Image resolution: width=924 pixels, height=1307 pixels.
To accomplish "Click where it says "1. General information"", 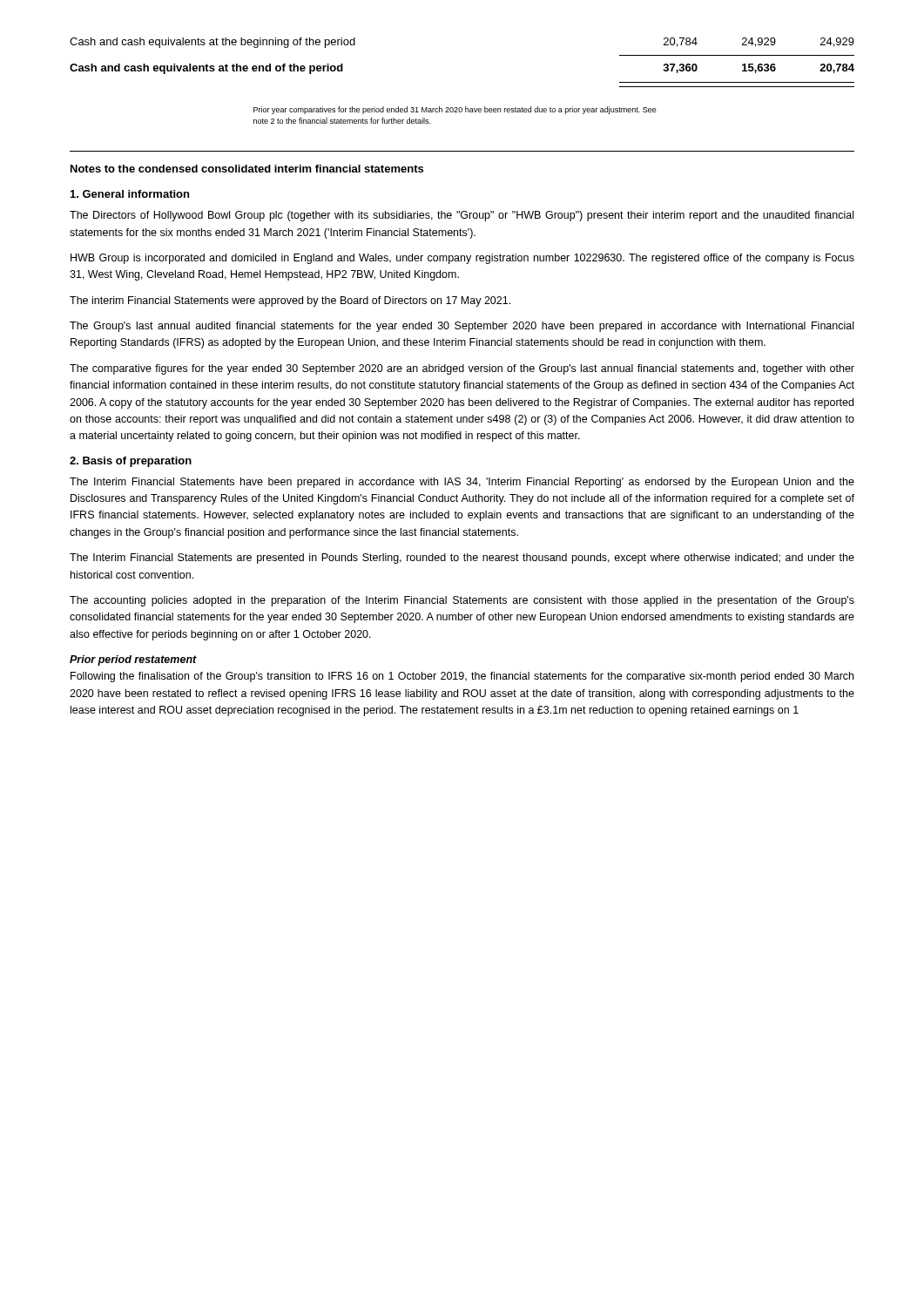I will (x=130, y=194).
